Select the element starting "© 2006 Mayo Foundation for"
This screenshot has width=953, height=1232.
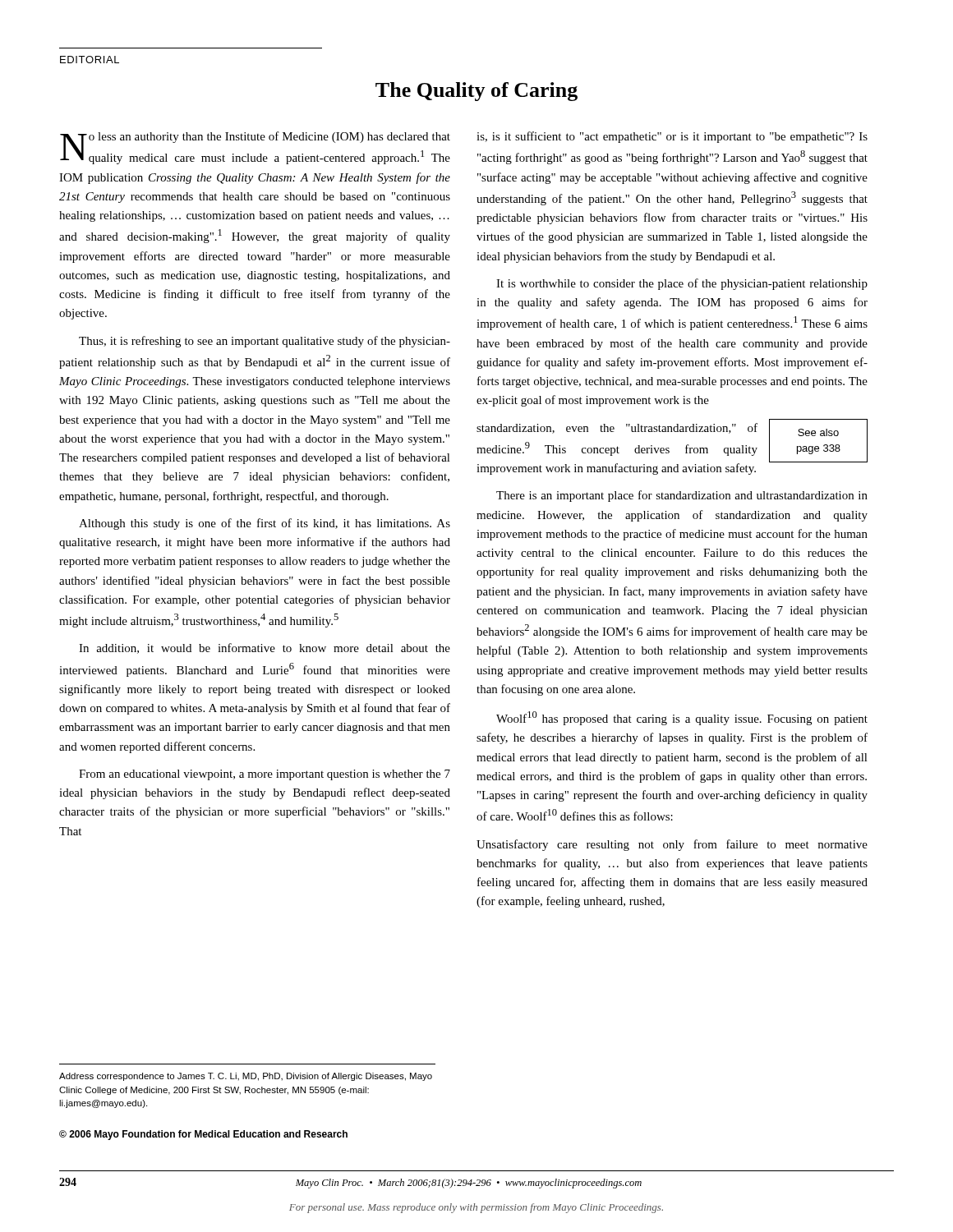pos(204,1134)
